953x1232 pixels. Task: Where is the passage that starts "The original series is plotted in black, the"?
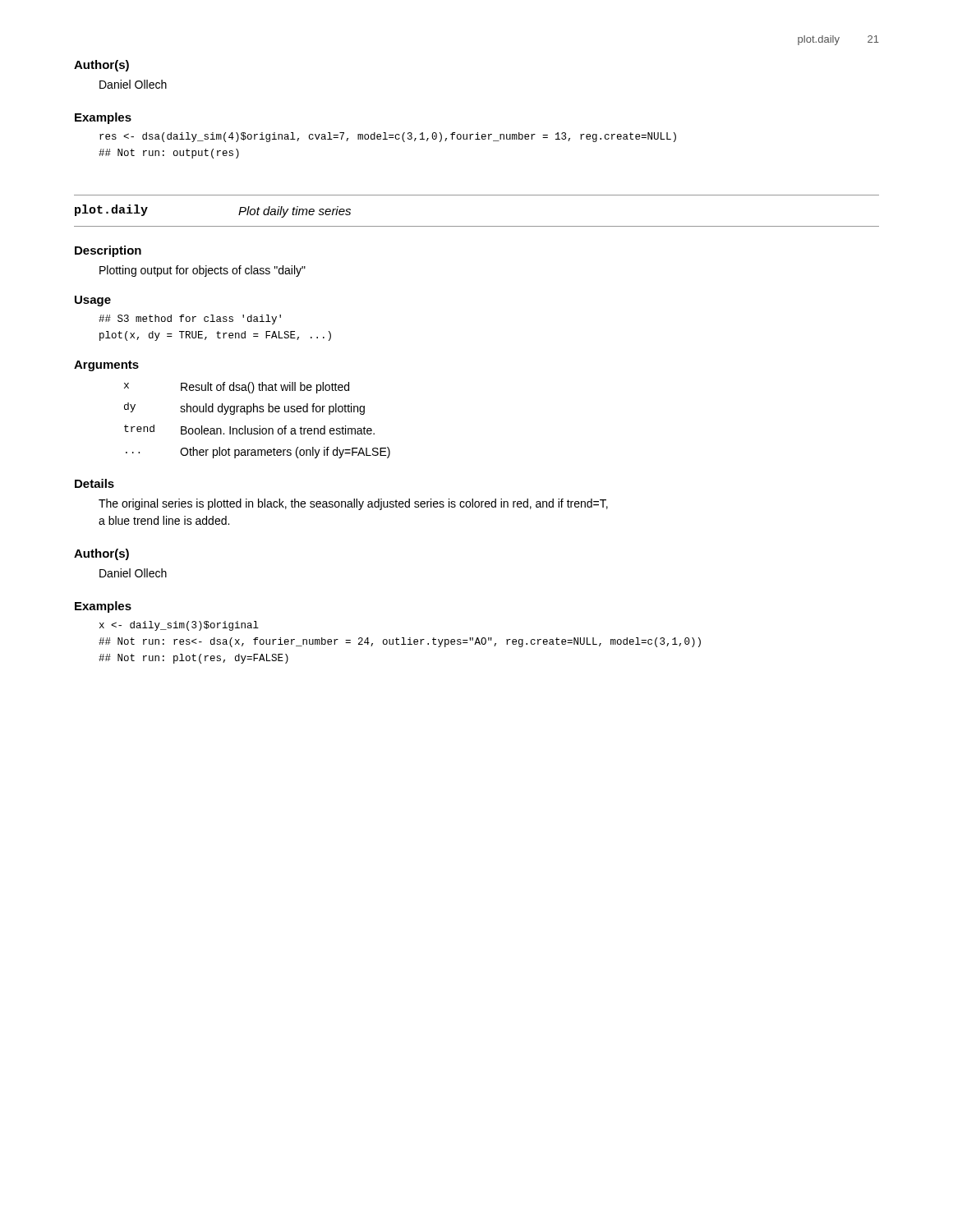[354, 512]
